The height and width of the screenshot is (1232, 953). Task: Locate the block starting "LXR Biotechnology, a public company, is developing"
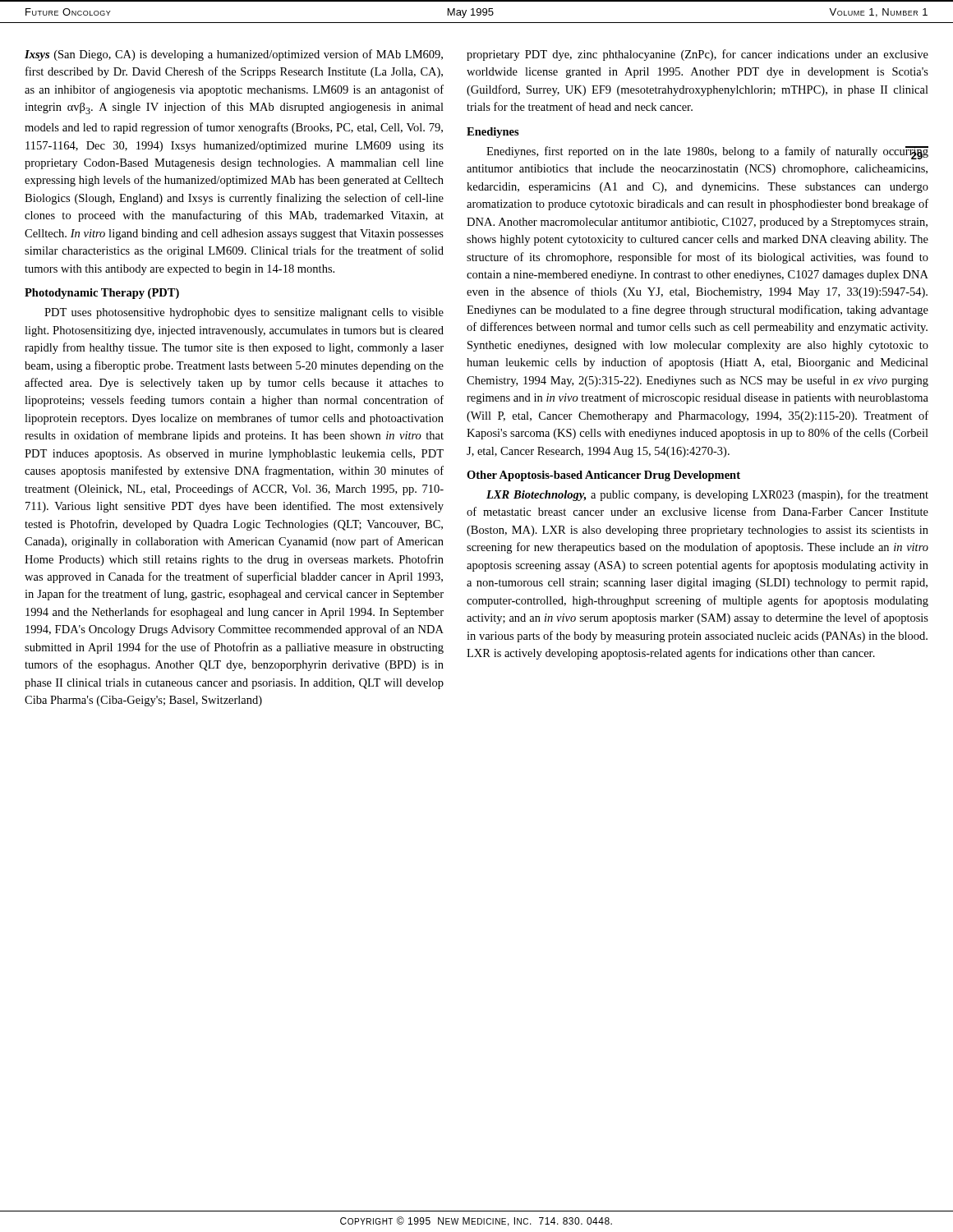click(x=698, y=574)
